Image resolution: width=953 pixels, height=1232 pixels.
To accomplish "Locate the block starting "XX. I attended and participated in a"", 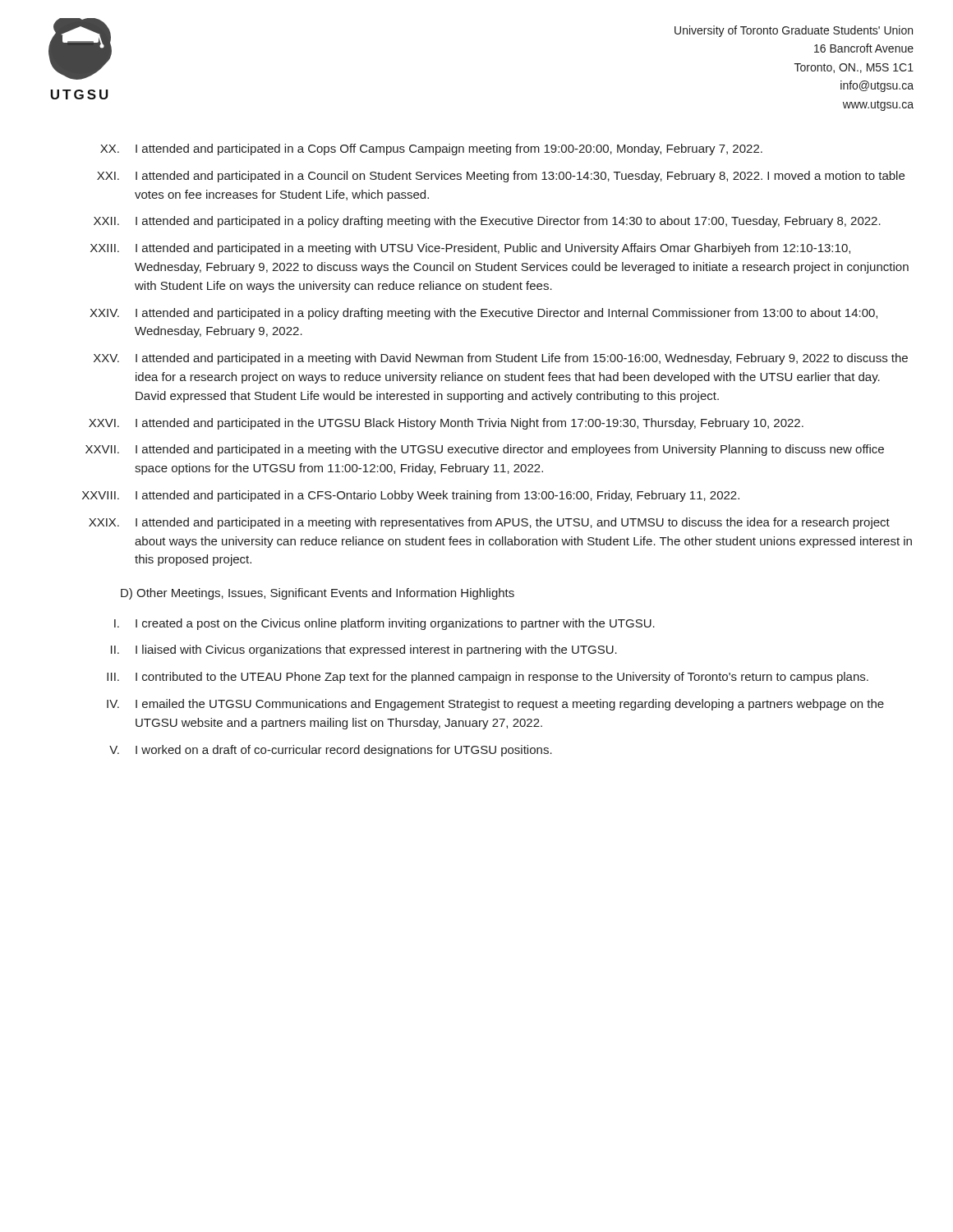I will tap(481, 149).
